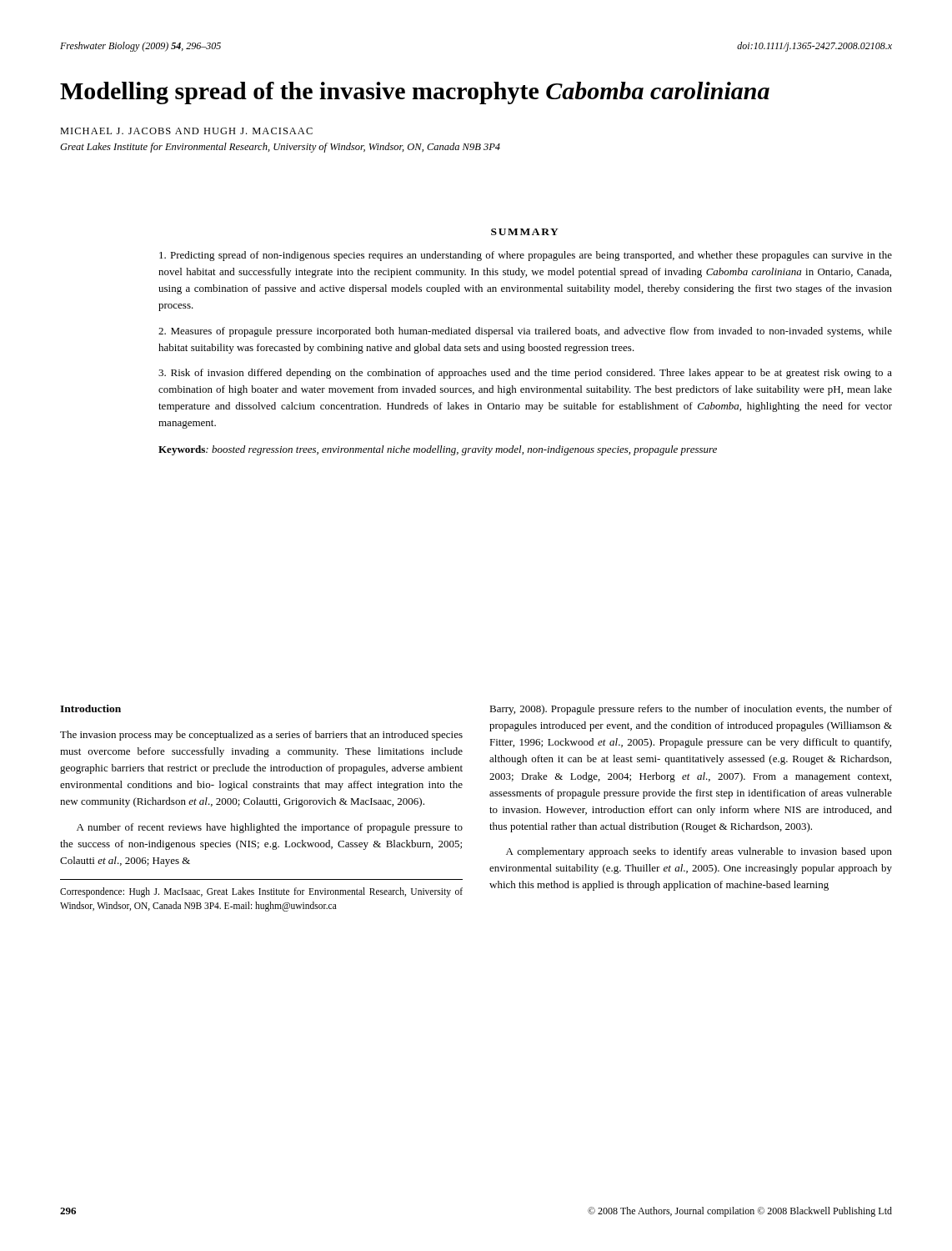The image size is (952, 1251).
Task: Locate the passage starting "Barry, 2008). Propagule"
Action: [x=691, y=767]
